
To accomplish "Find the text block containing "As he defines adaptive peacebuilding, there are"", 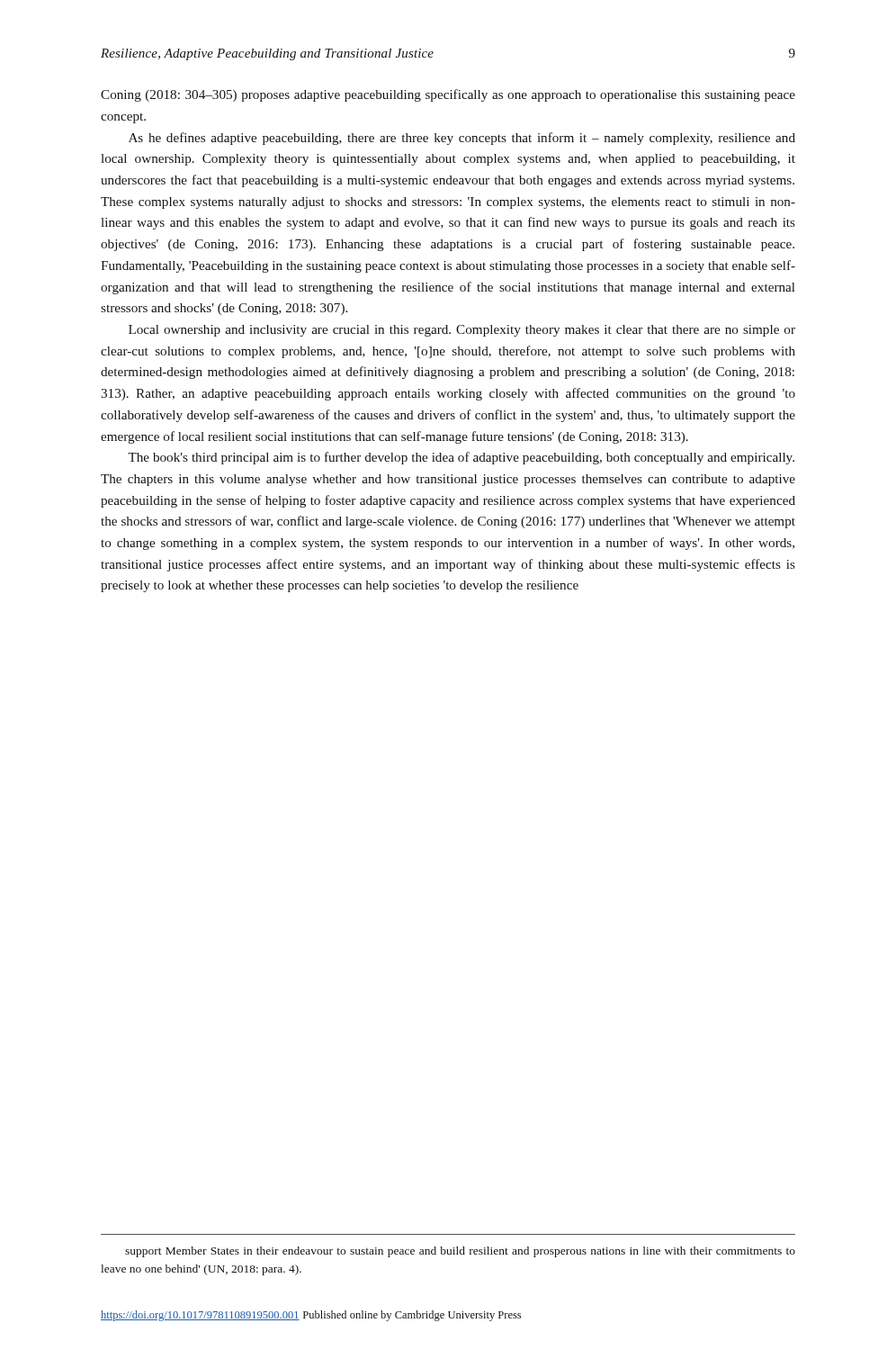I will click(x=448, y=222).
